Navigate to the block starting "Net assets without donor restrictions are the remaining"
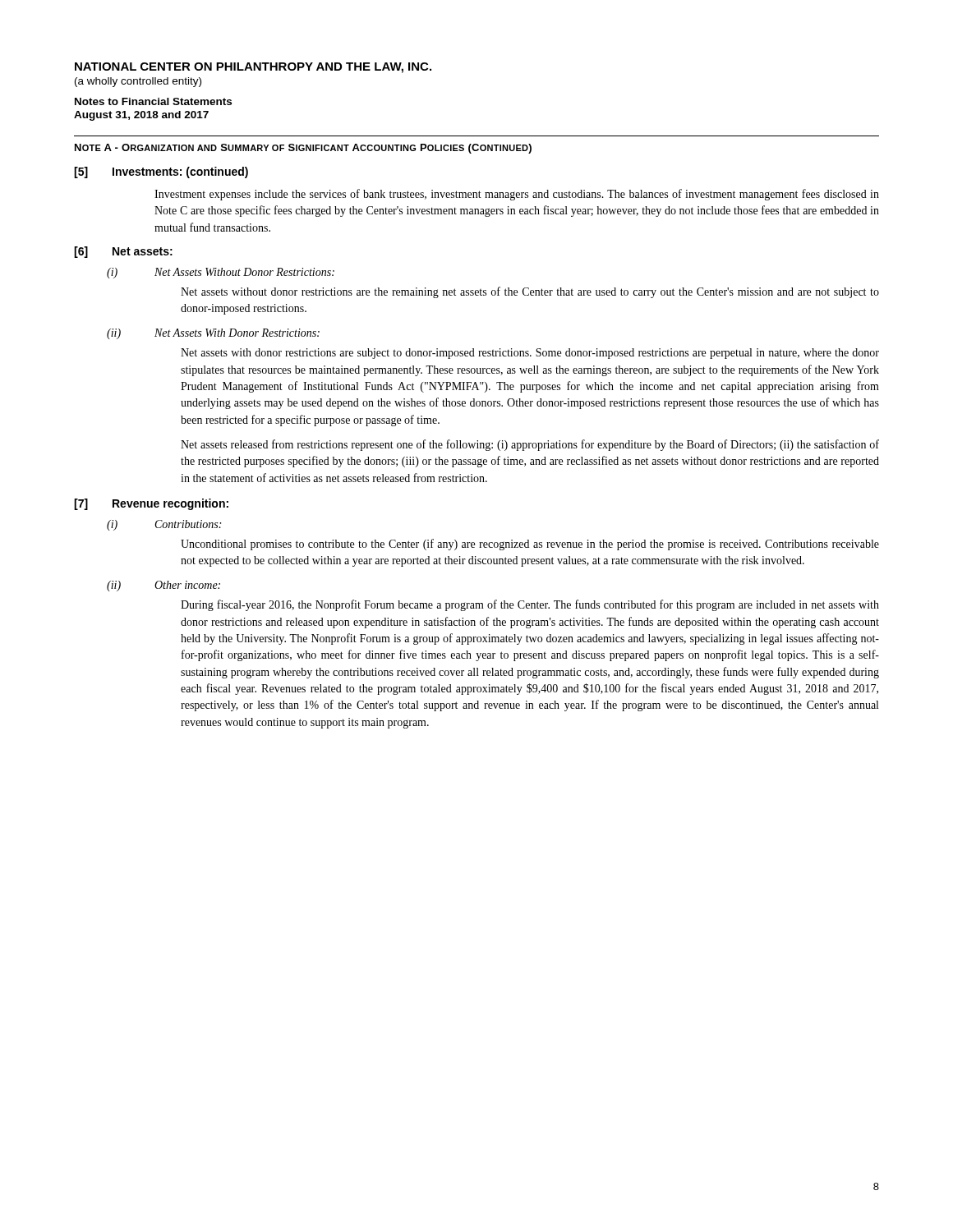 tap(530, 300)
